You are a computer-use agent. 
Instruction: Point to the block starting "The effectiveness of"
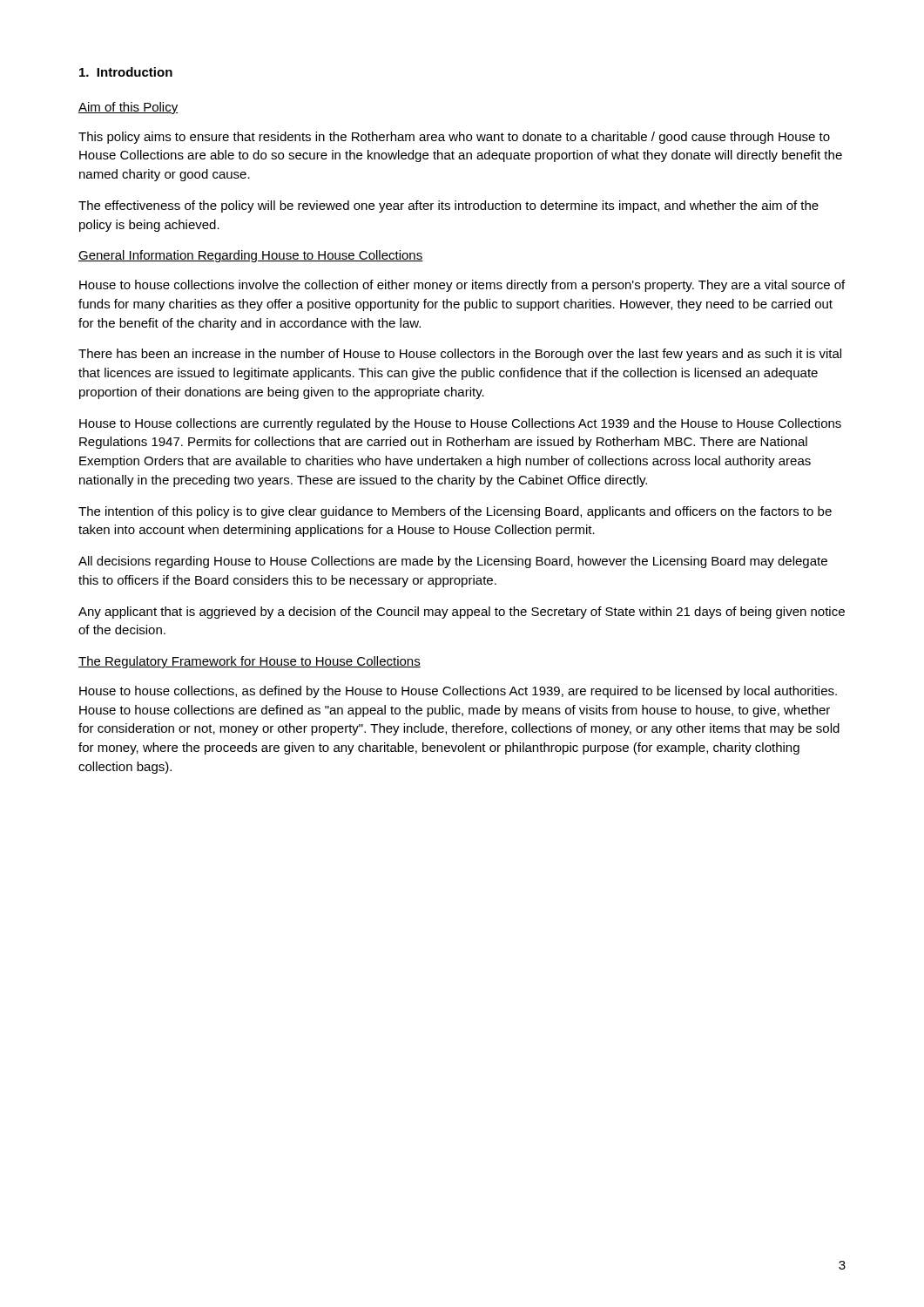click(x=449, y=214)
